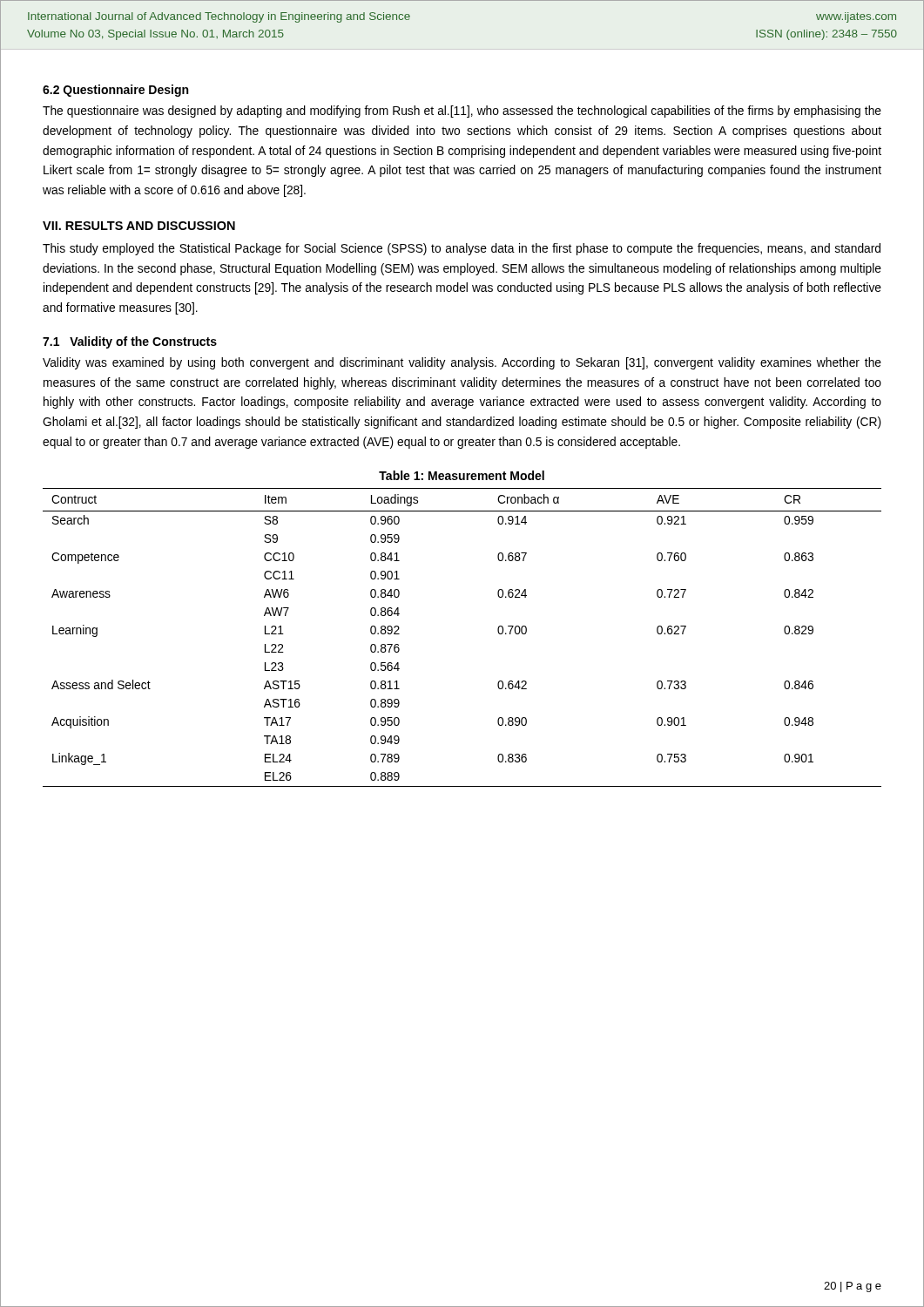Find the section header on this page that starts "7.1 Validity of the"
The image size is (924, 1307).
click(x=130, y=341)
